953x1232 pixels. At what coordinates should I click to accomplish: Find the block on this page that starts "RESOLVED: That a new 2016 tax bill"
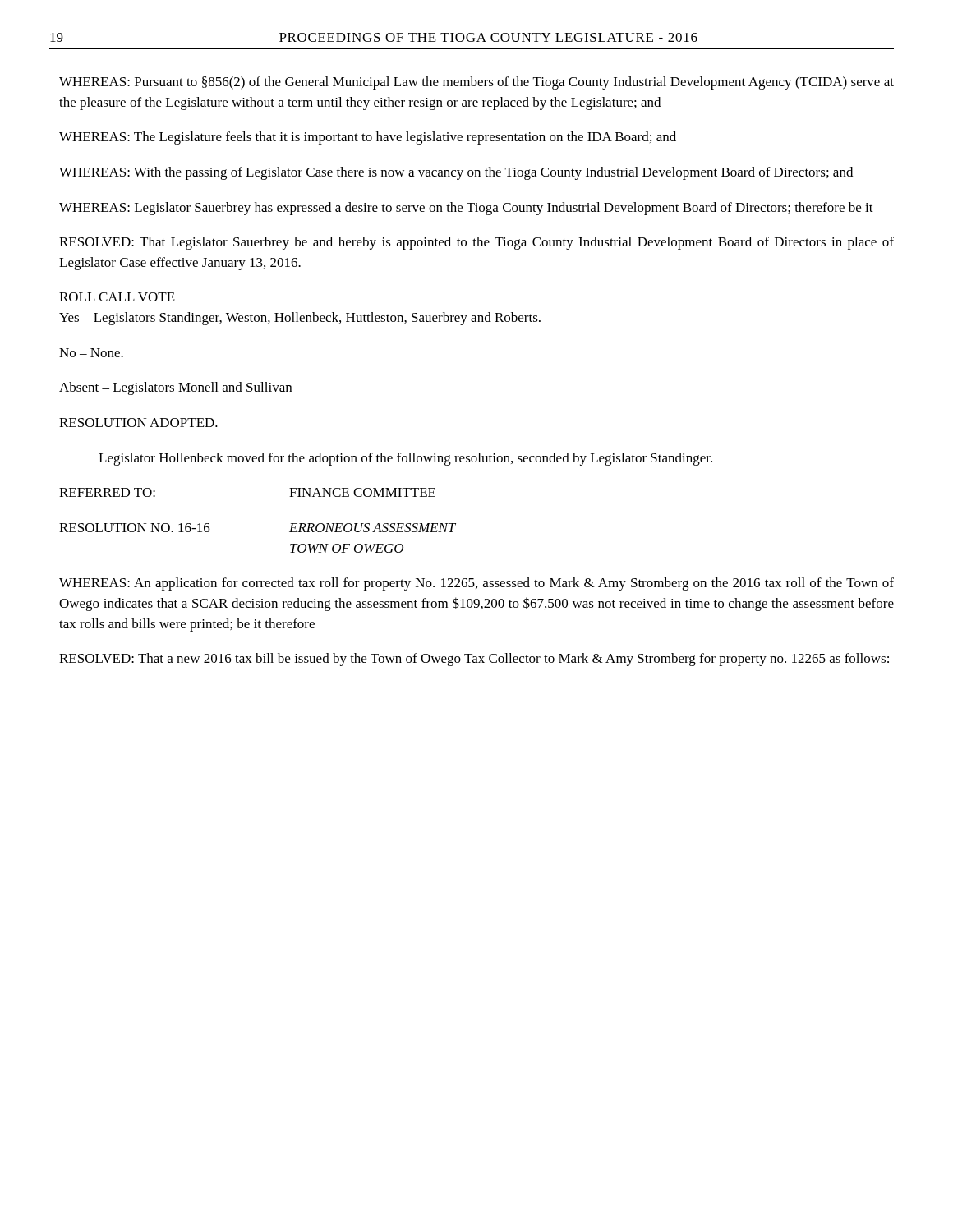pos(475,658)
